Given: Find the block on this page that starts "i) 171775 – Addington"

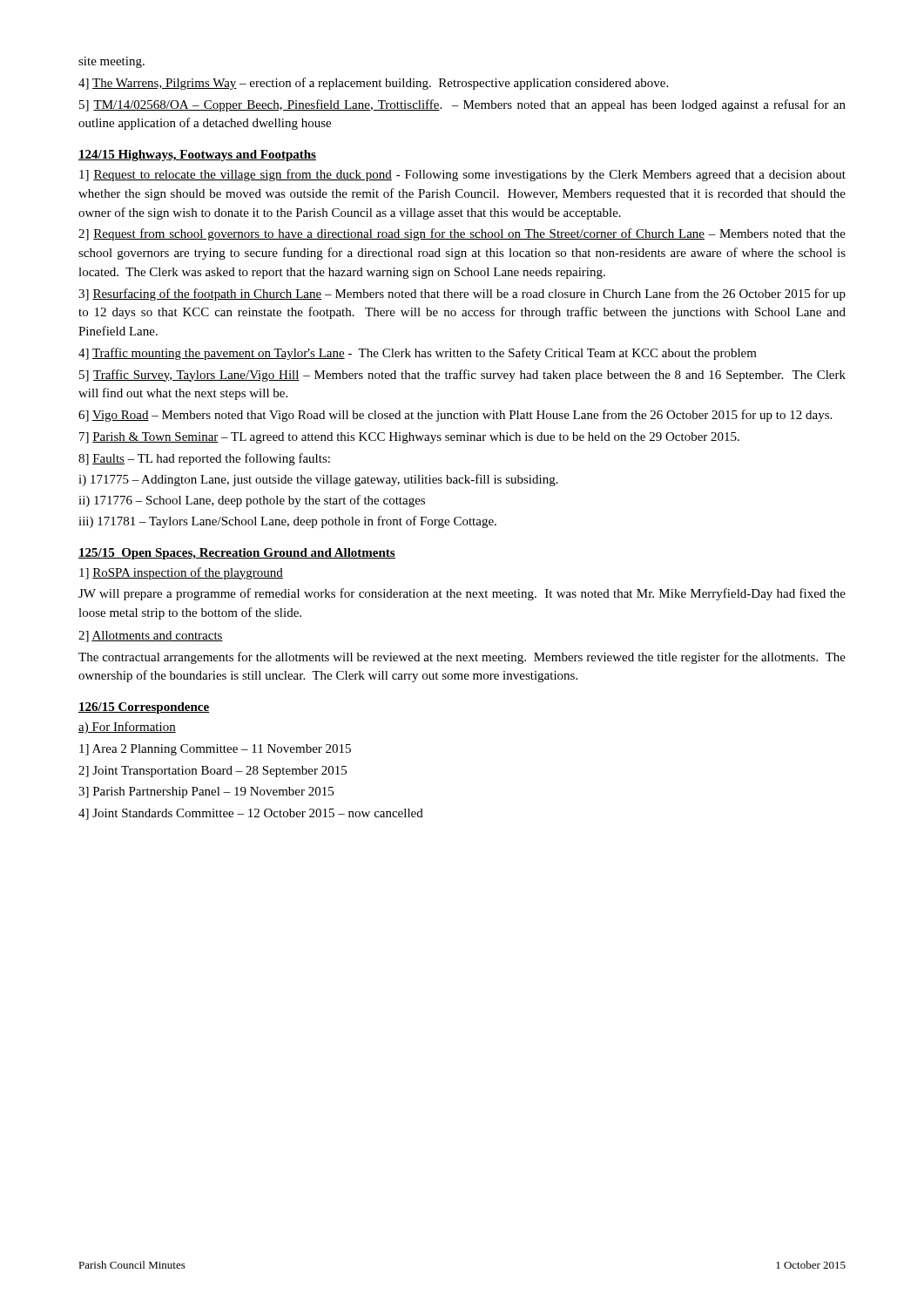Looking at the screenshot, I should (x=319, y=479).
